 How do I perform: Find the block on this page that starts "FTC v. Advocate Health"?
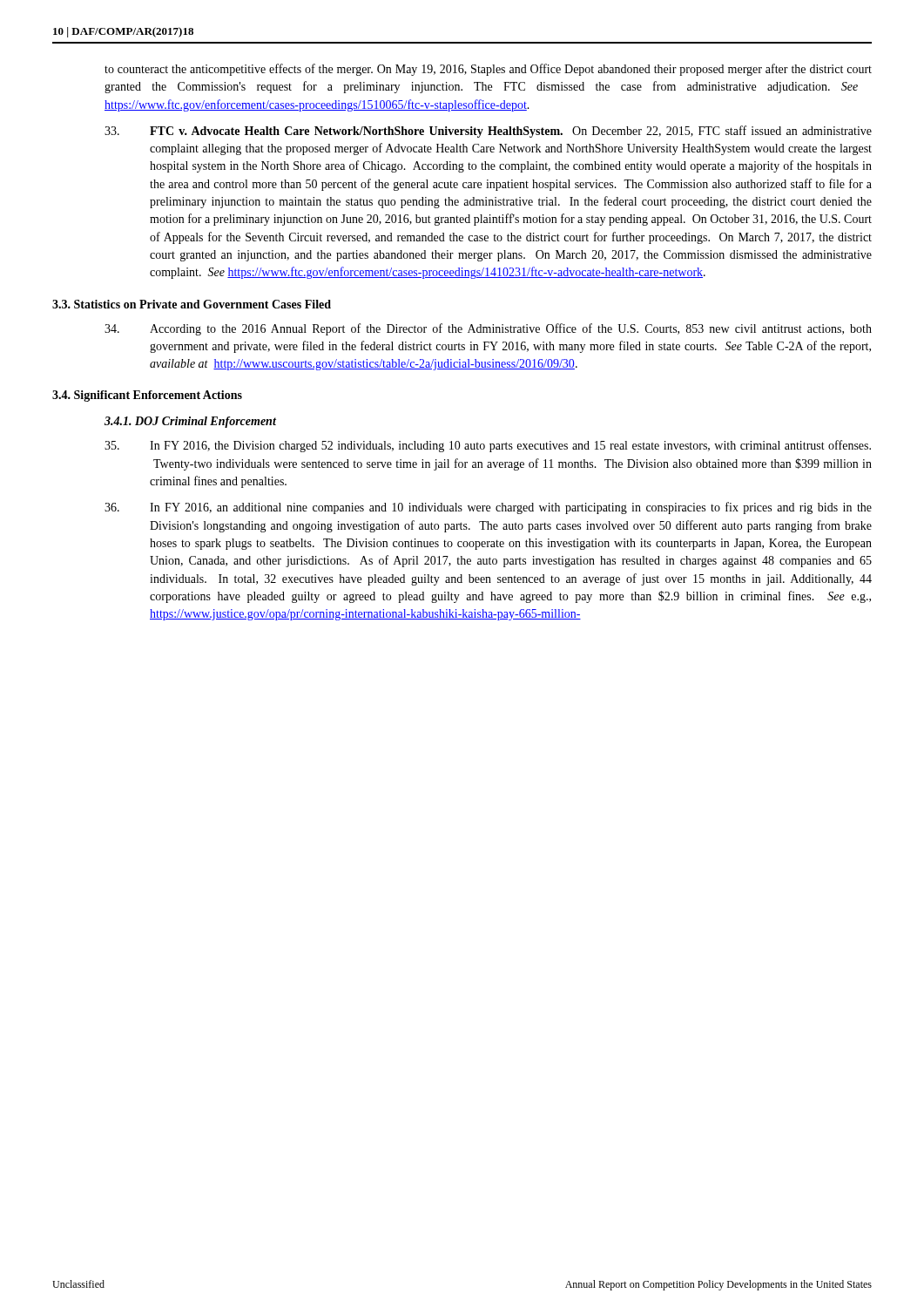click(488, 202)
